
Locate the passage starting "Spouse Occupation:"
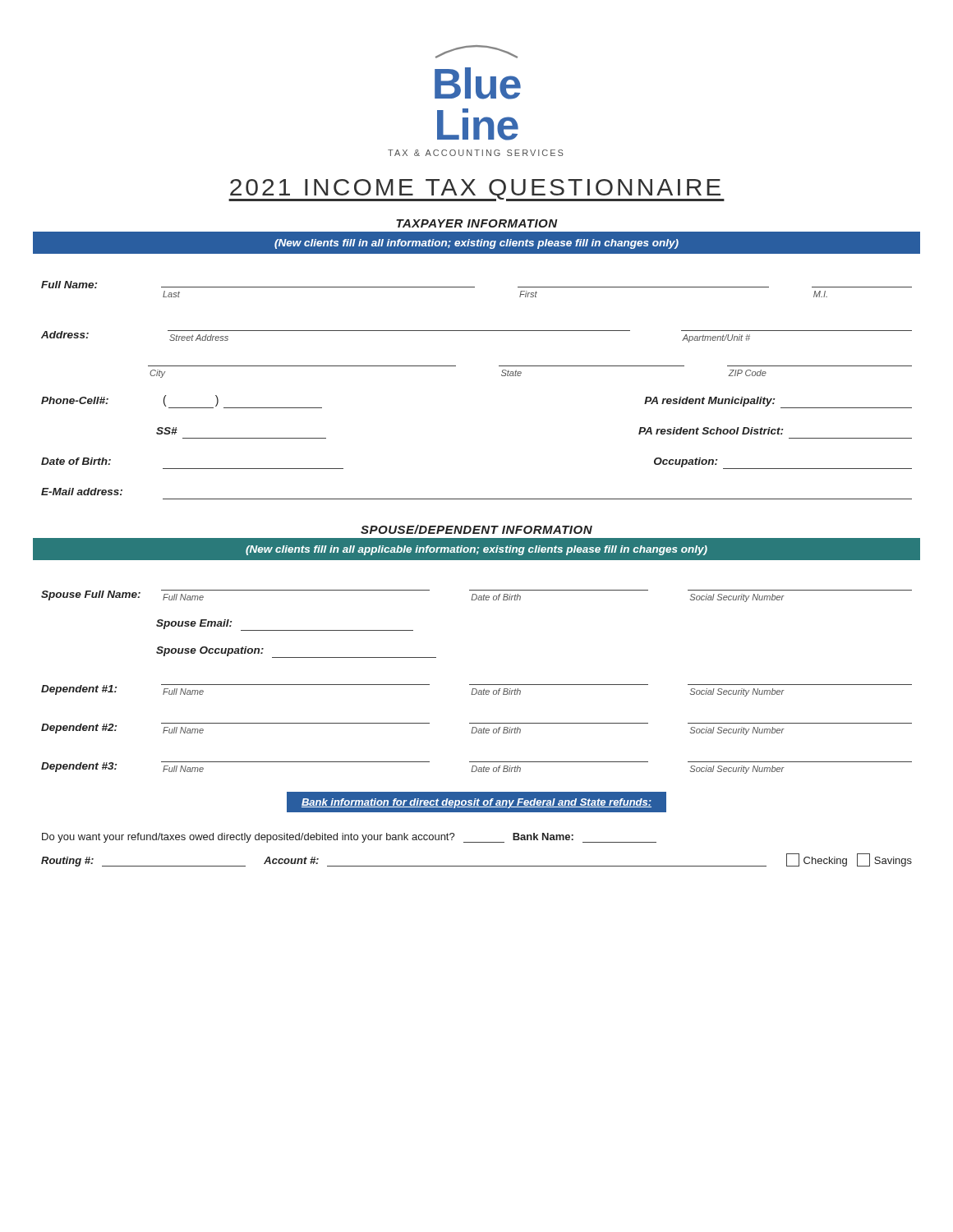point(296,650)
